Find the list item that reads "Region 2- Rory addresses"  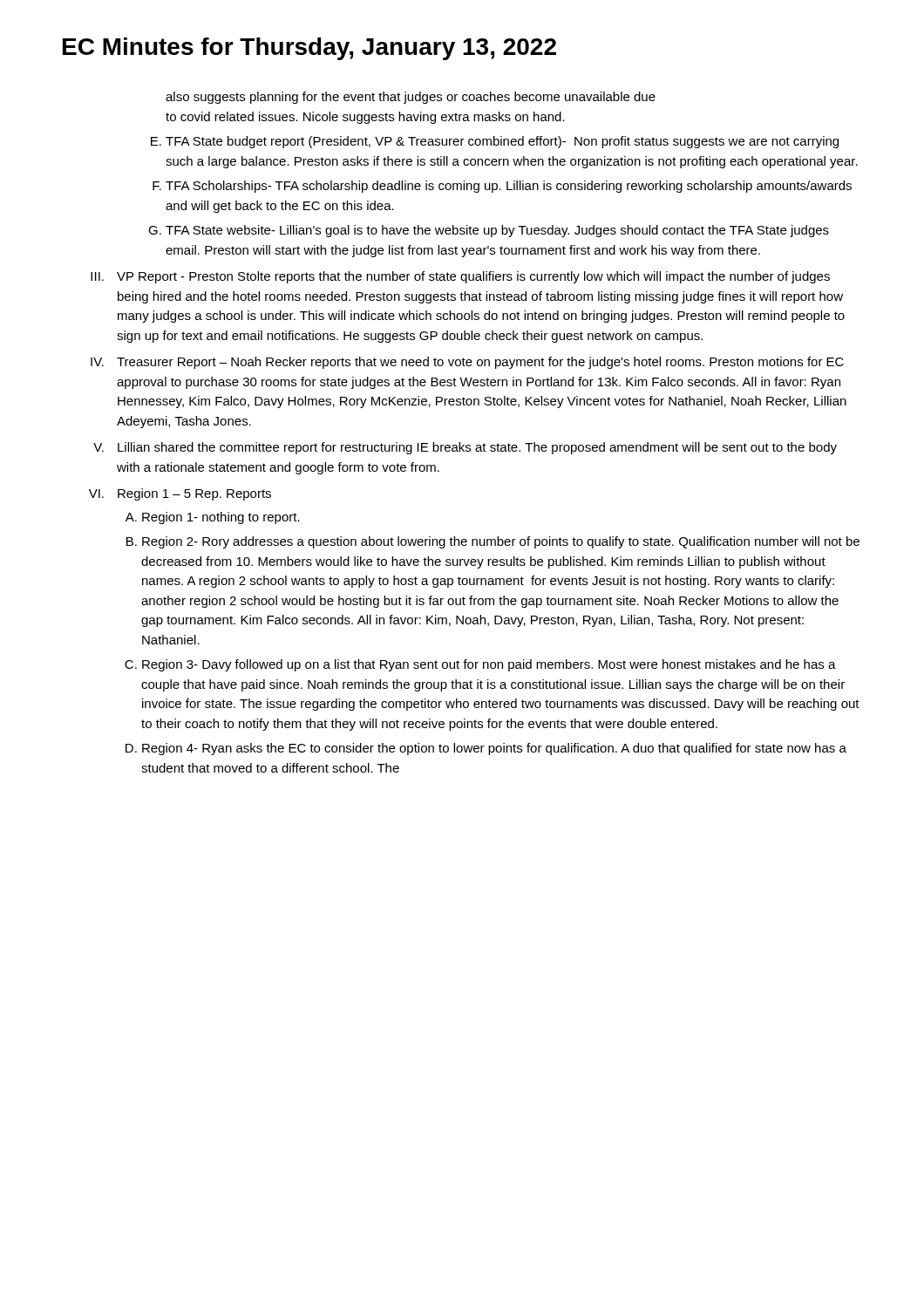pyautogui.click(x=501, y=590)
